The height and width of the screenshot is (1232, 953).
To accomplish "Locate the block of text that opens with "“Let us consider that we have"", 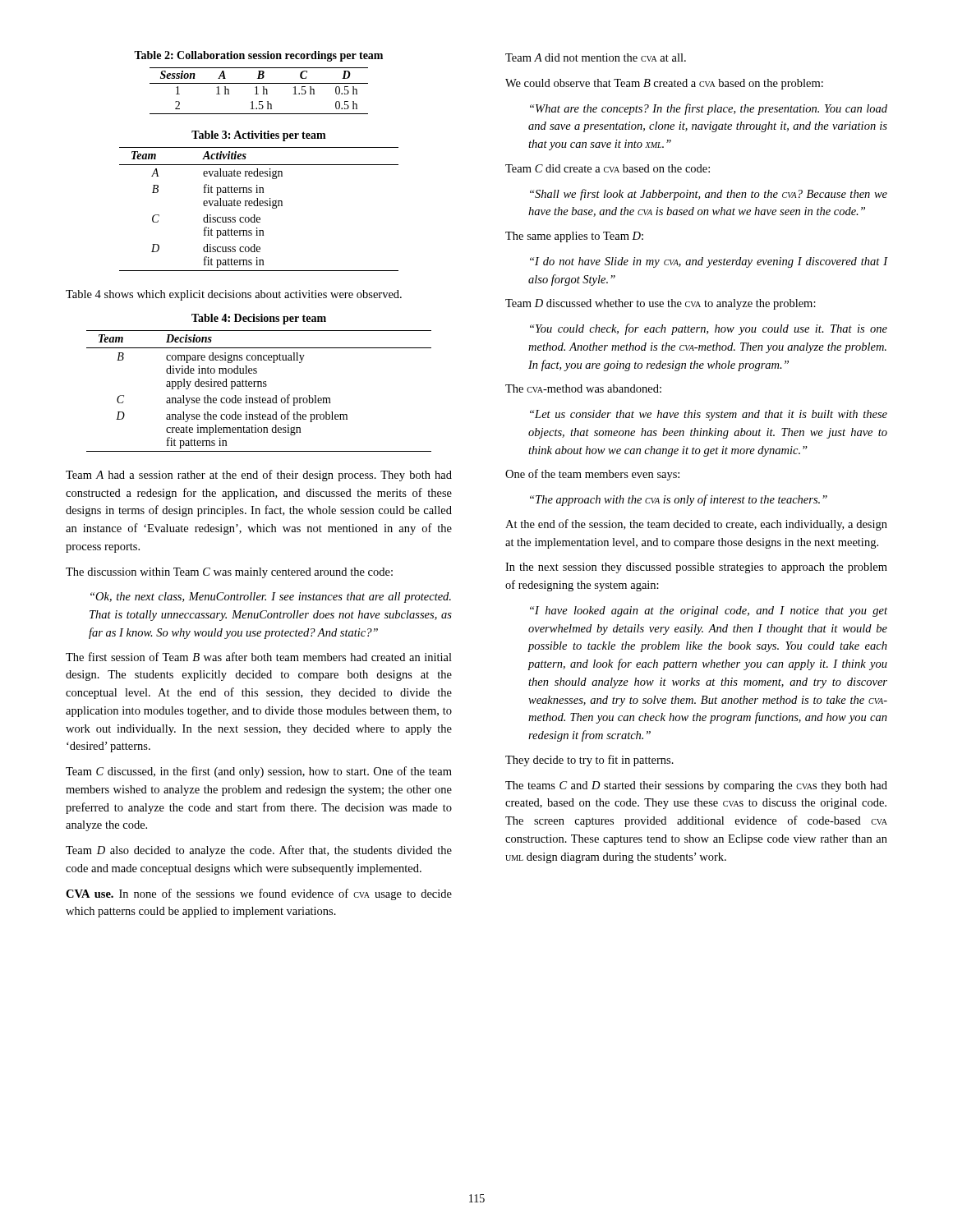I will (708, 432).
